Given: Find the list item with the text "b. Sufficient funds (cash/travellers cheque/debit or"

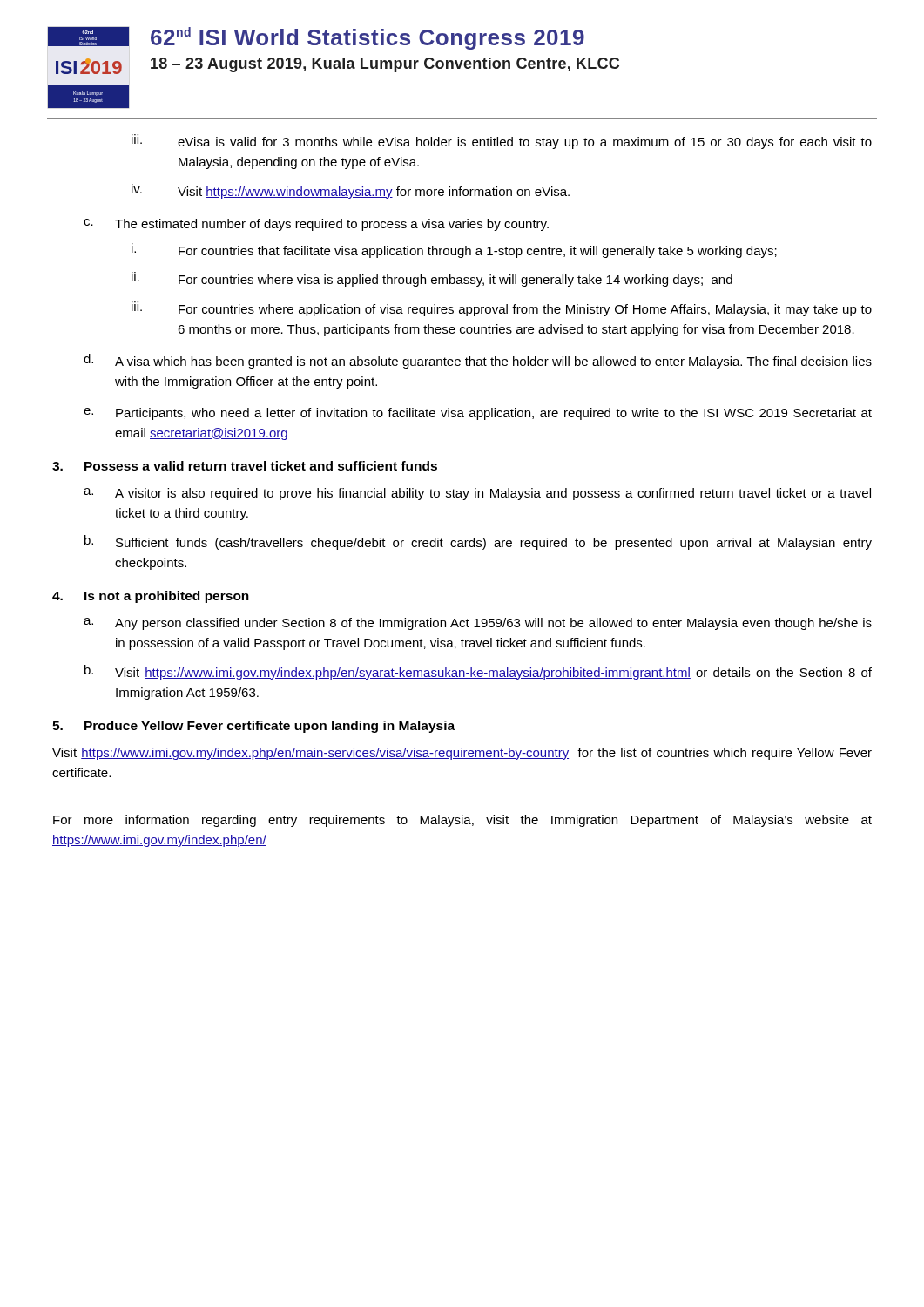Looking at the screenshot, I should click(478, 552).
